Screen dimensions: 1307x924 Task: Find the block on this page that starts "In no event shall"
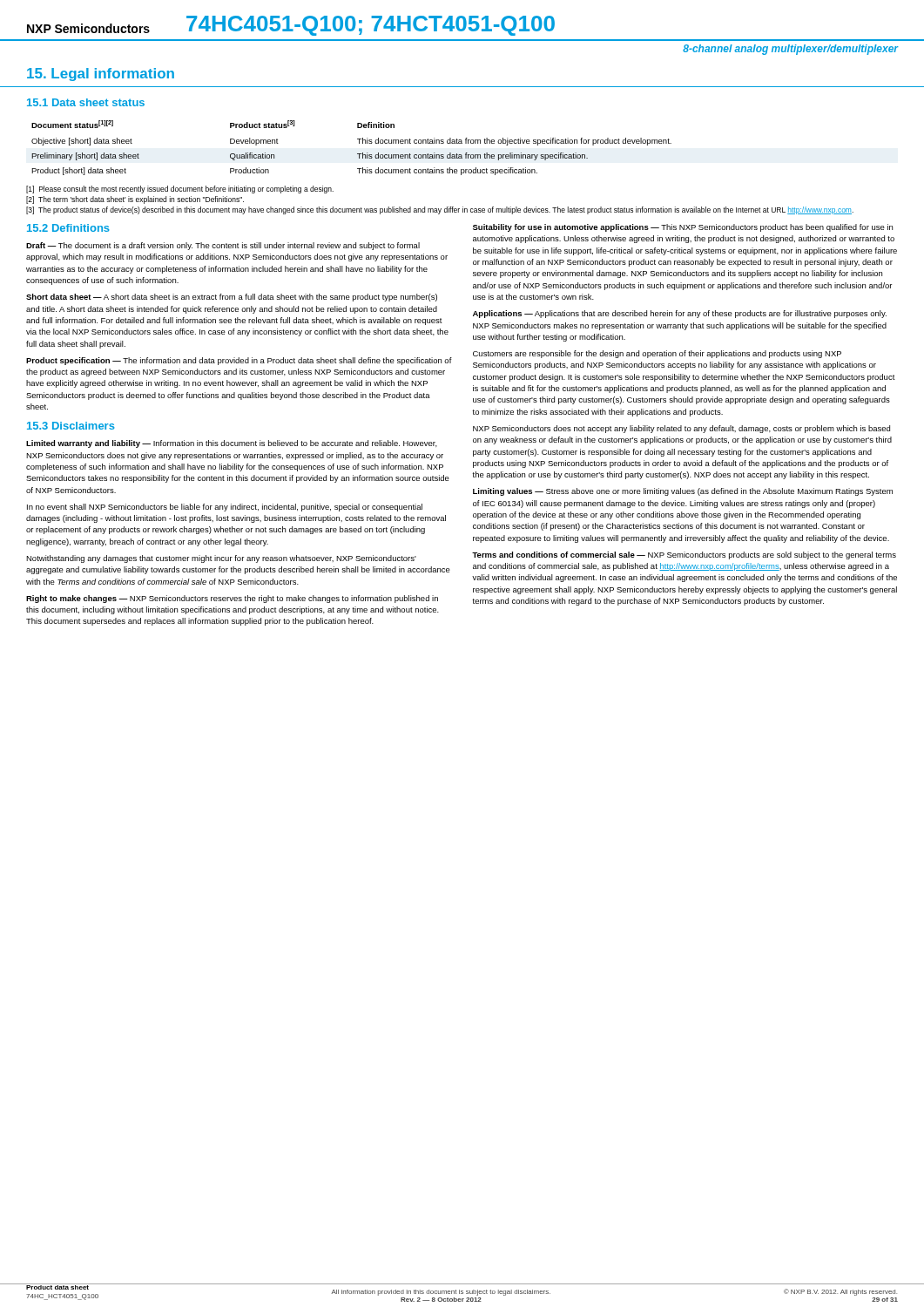tap(236, 524)
